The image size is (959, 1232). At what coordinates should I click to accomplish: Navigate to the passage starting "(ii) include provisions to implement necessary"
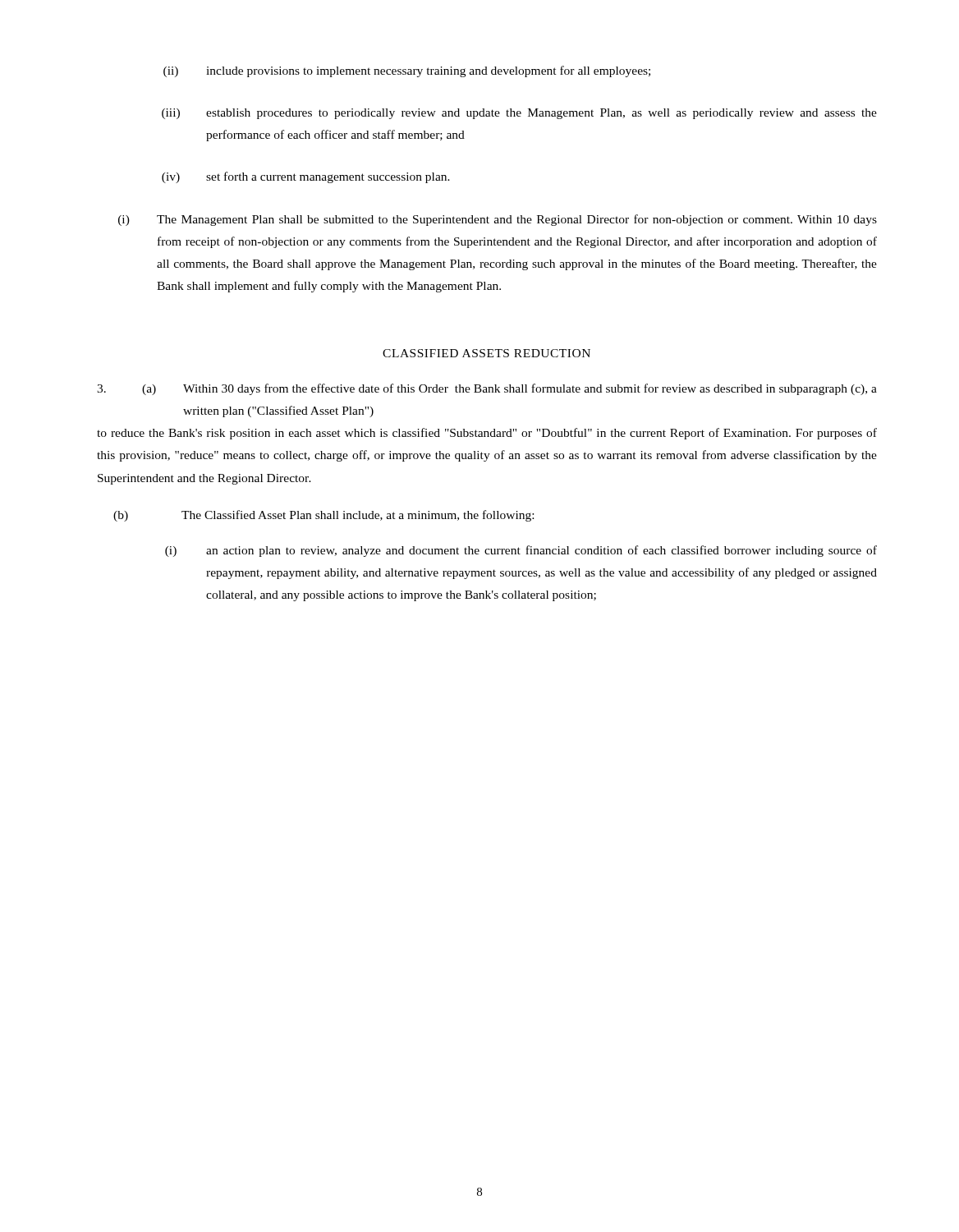click(487, 70)
